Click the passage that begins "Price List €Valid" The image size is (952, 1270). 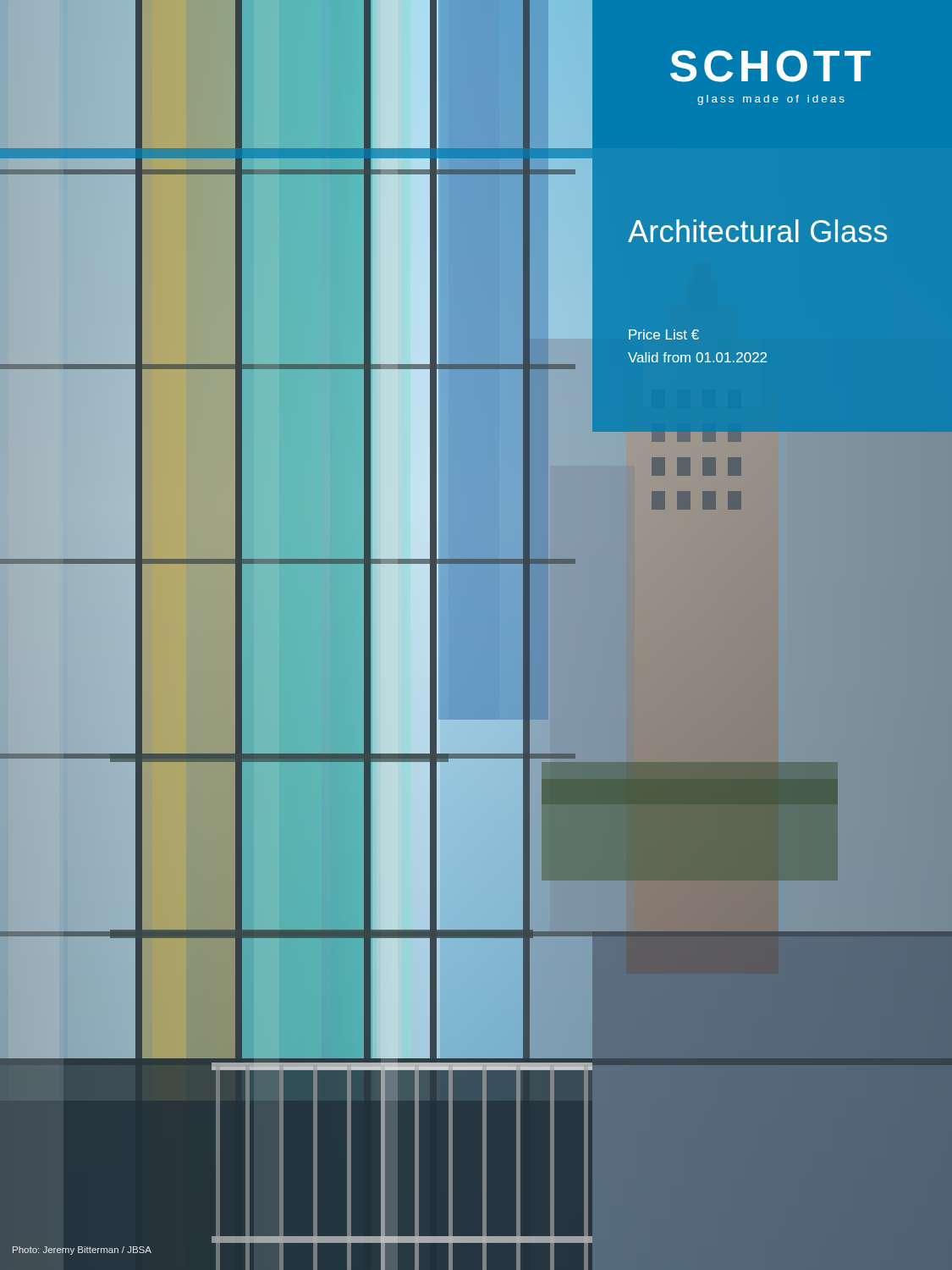click(x=772, y=346)
